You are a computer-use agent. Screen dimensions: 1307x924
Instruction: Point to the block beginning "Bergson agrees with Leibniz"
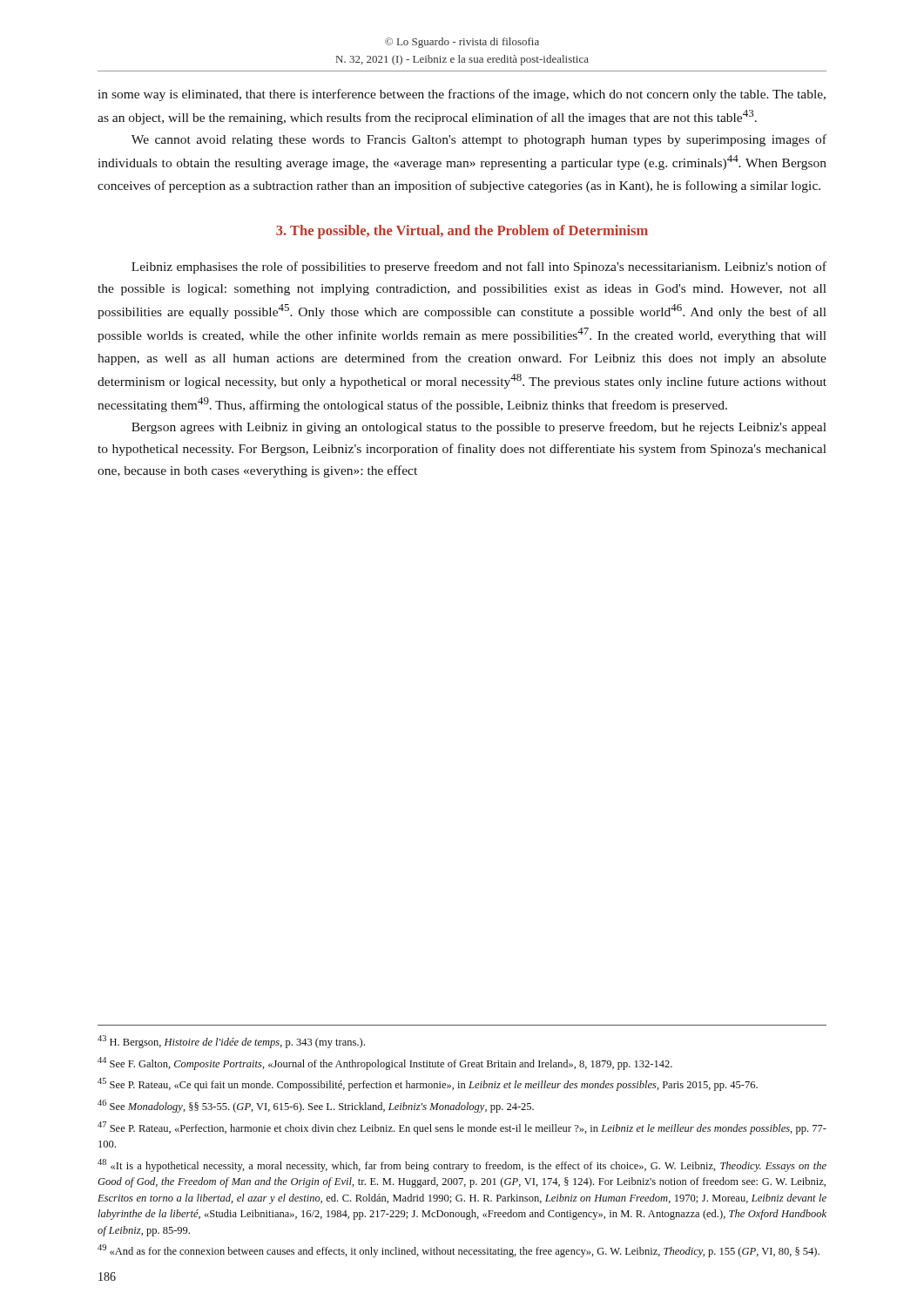pos(462,449)
